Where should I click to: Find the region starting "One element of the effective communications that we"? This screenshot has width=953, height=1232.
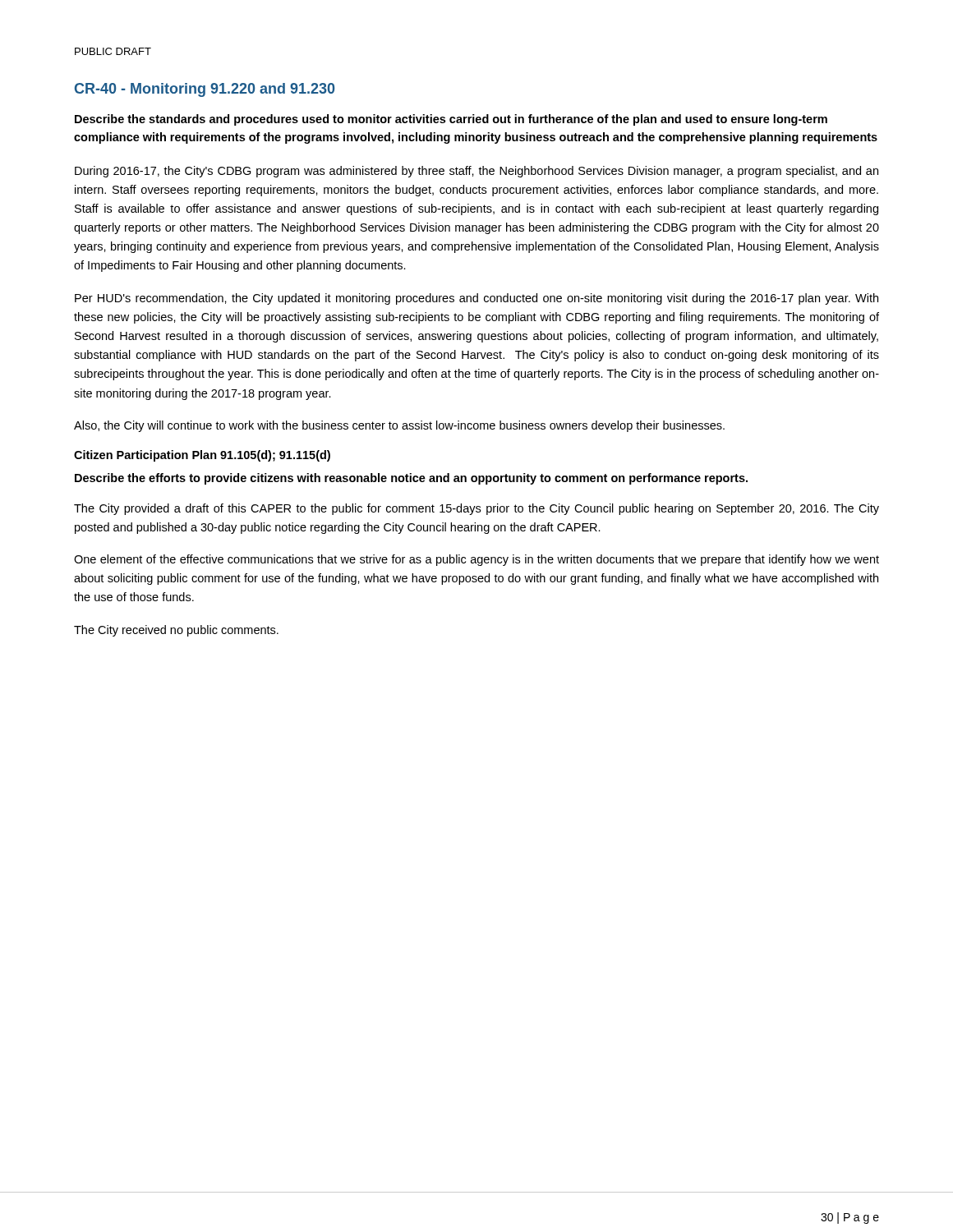tap(476, 578)
